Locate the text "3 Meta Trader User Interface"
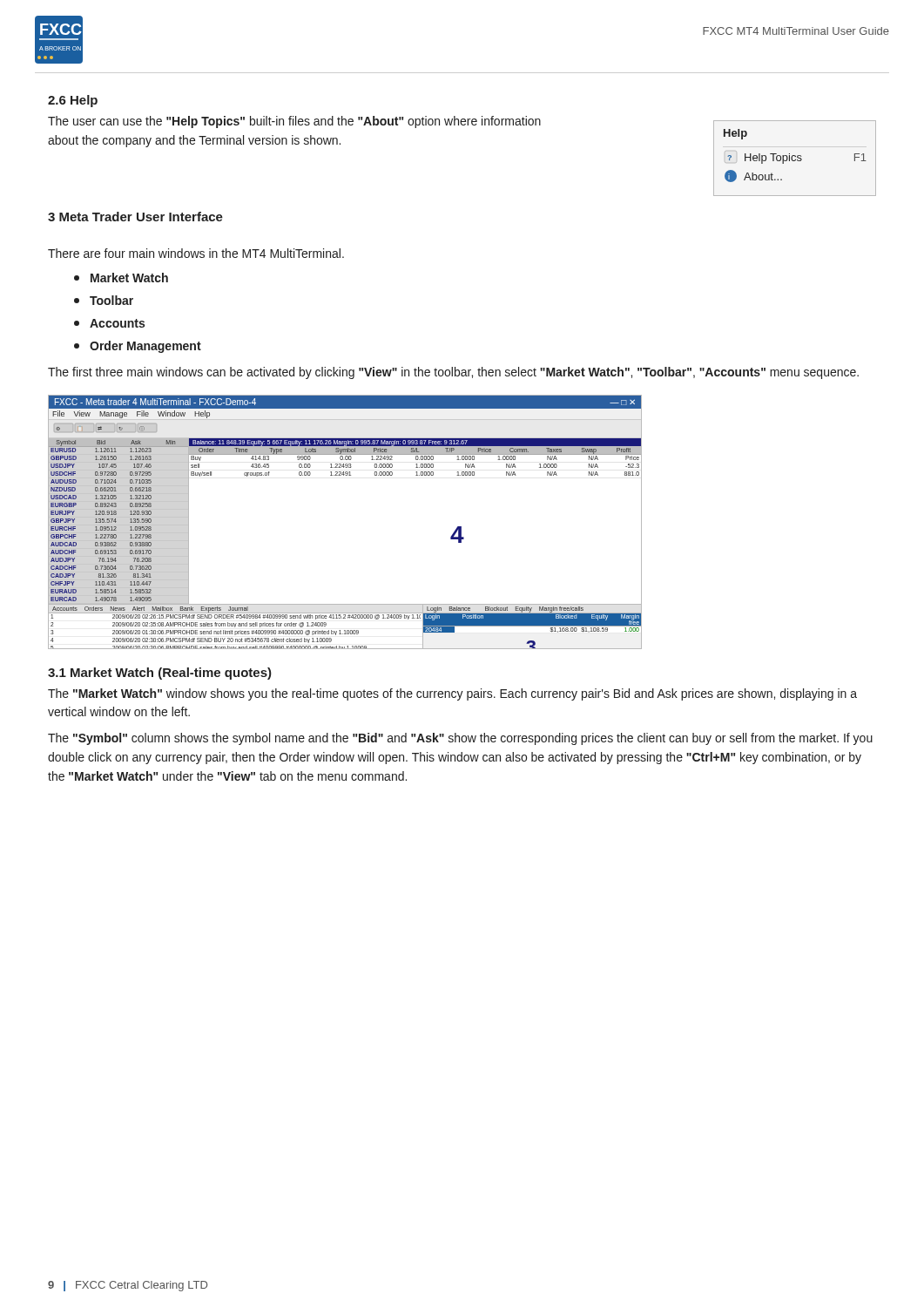This screenshot has height=1307, width=924. (135, 217)
